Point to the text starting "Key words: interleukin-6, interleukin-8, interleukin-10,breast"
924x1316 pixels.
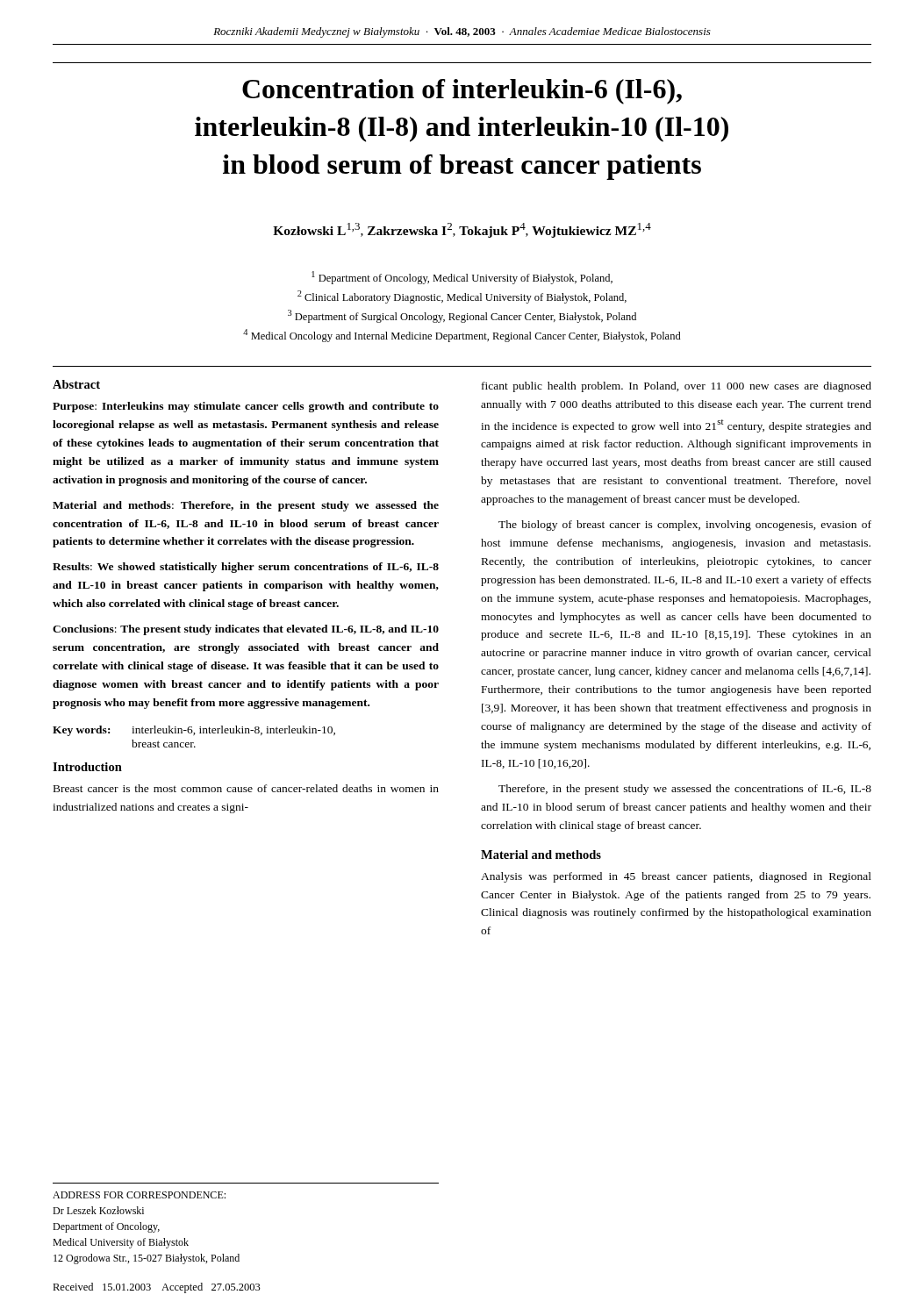click(246, 737)
